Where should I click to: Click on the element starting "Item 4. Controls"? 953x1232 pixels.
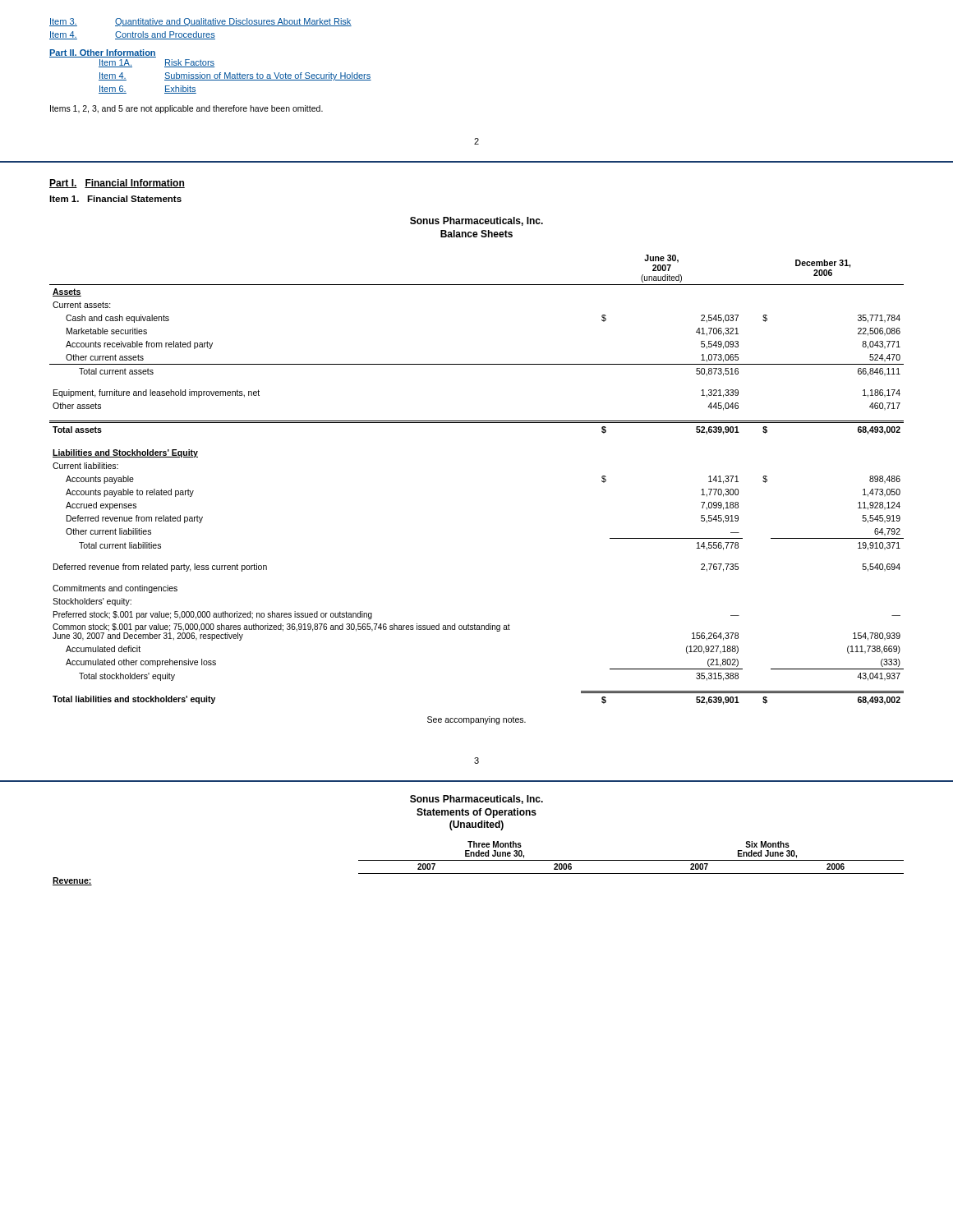click(x=132, y=34)
